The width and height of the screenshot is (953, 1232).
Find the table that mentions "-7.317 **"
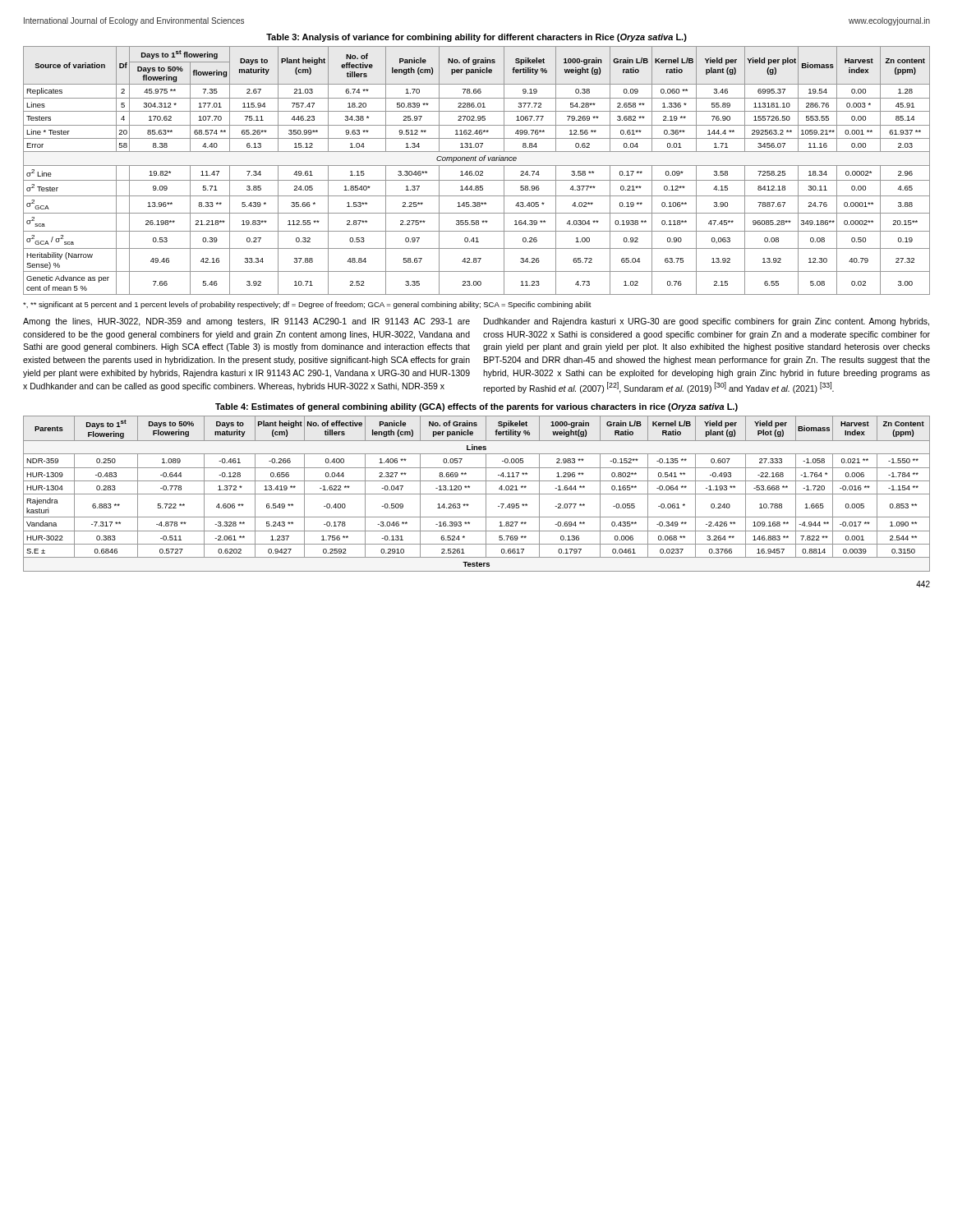point(476,494)
